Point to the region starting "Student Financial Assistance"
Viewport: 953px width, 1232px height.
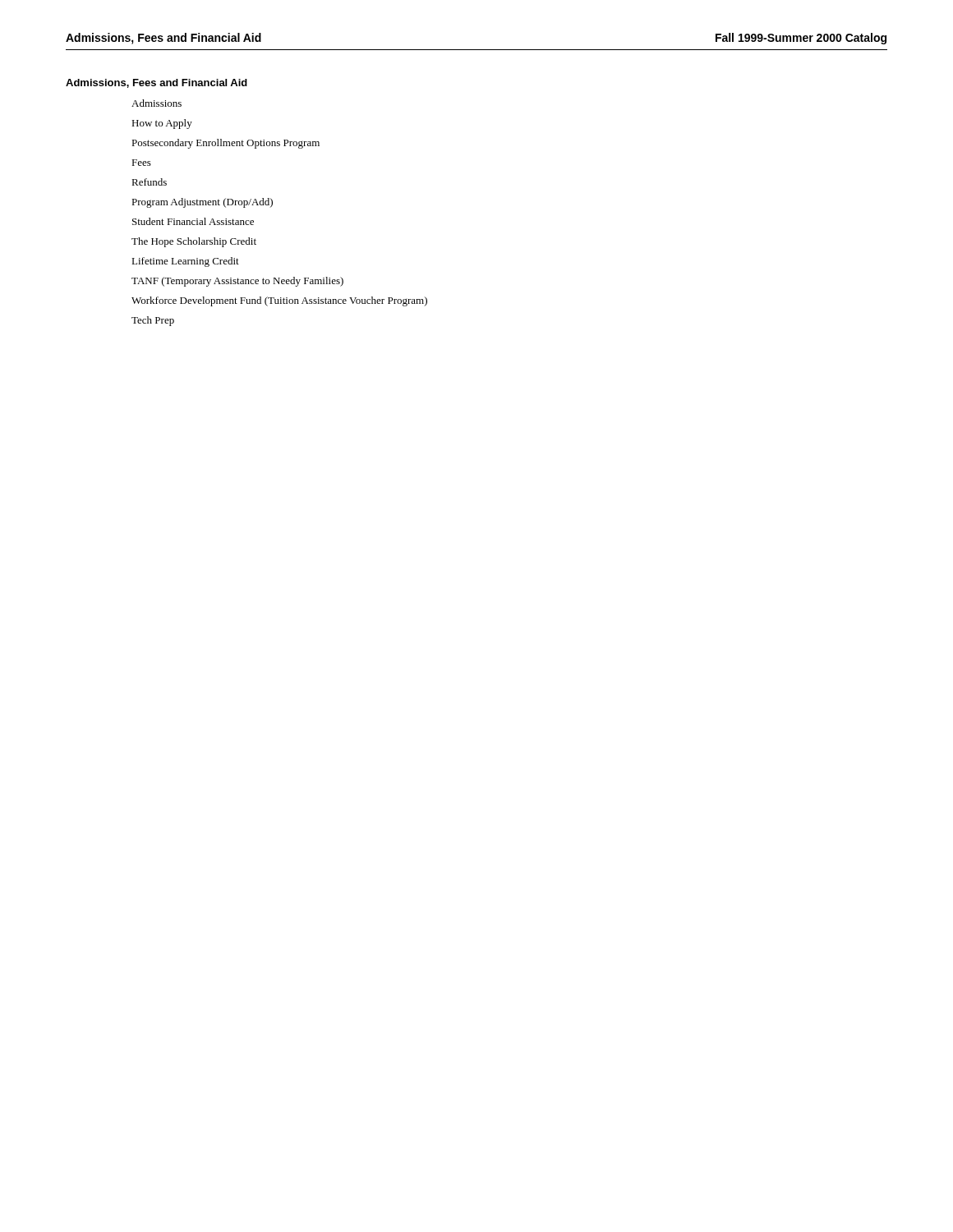click(x=193, y=221)
